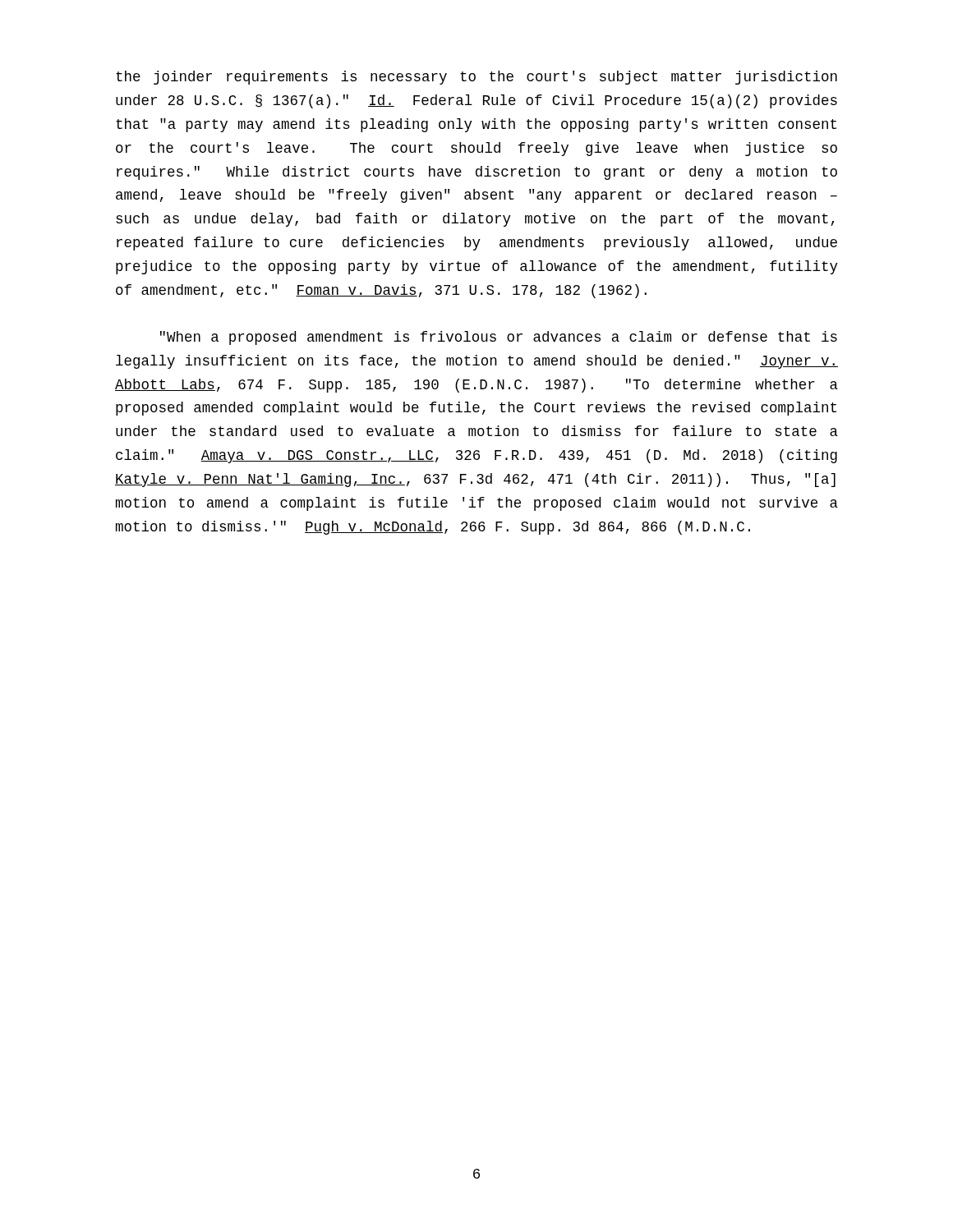Find the passage starting "the joinder requirements is necessary to the court's"
Viewport: 953px width, 1232px height.
click(x=476, y=184)
